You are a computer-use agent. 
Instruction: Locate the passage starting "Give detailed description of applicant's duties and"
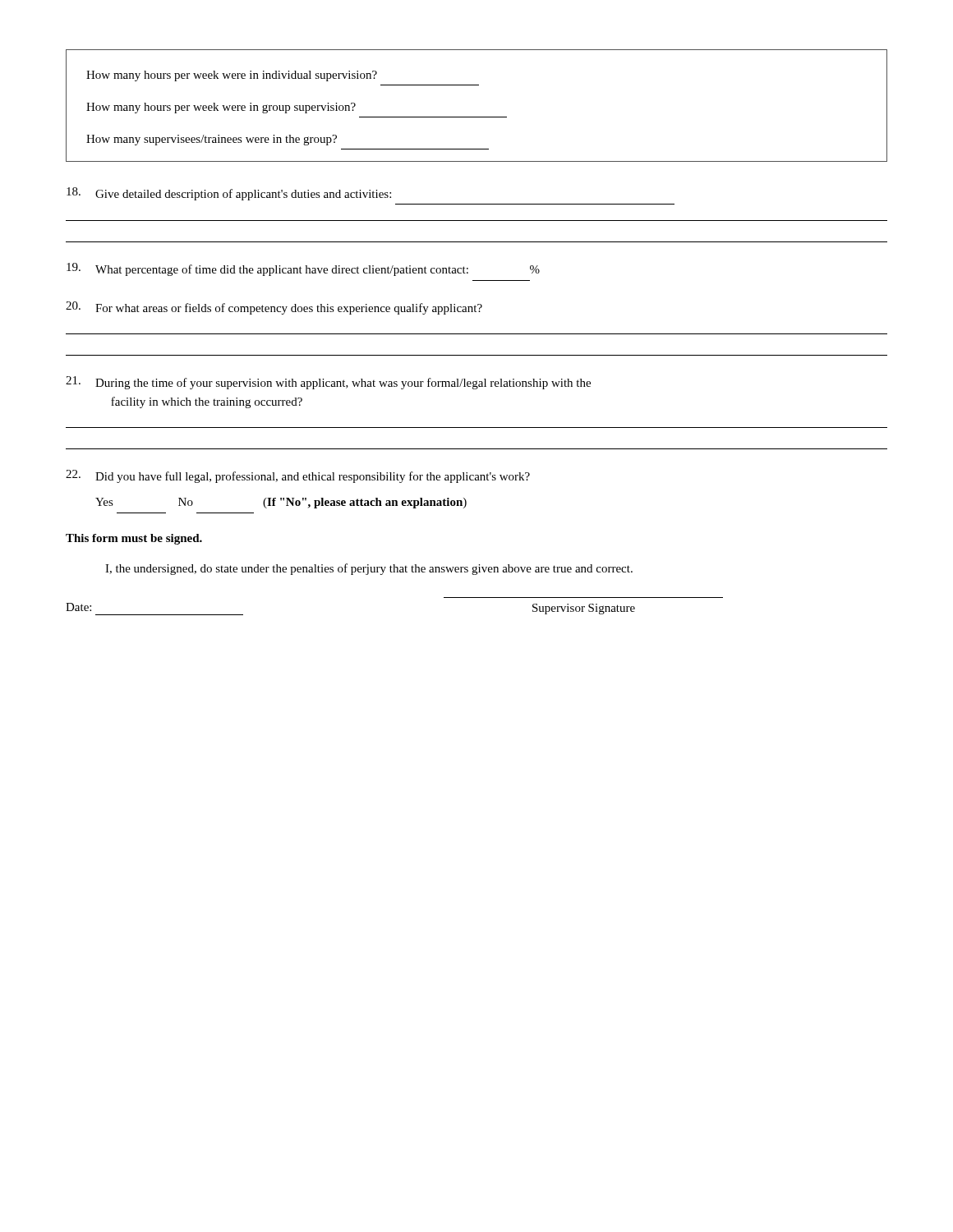tap(476, 214)
